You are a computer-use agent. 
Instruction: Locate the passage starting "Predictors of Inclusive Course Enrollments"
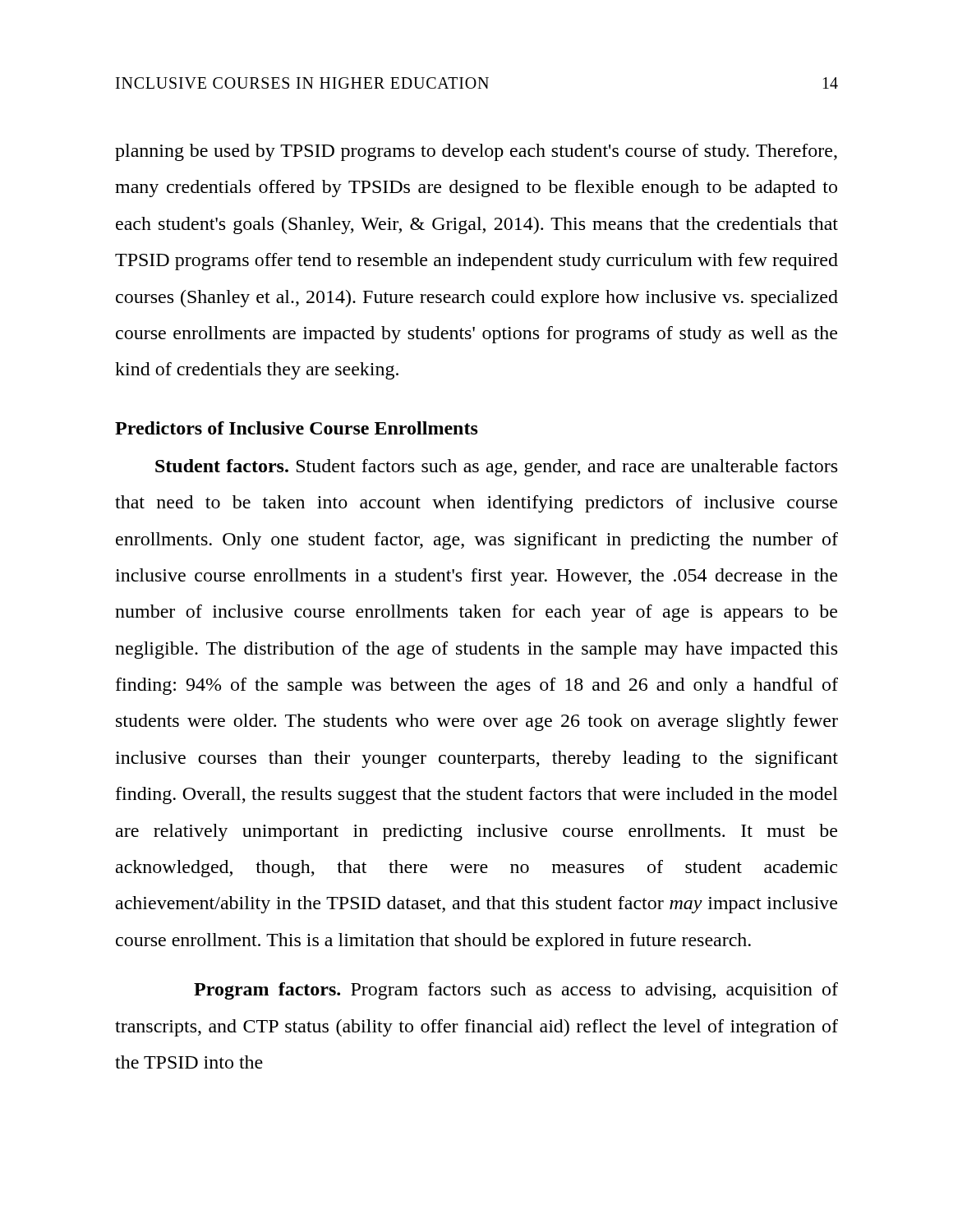296,428
